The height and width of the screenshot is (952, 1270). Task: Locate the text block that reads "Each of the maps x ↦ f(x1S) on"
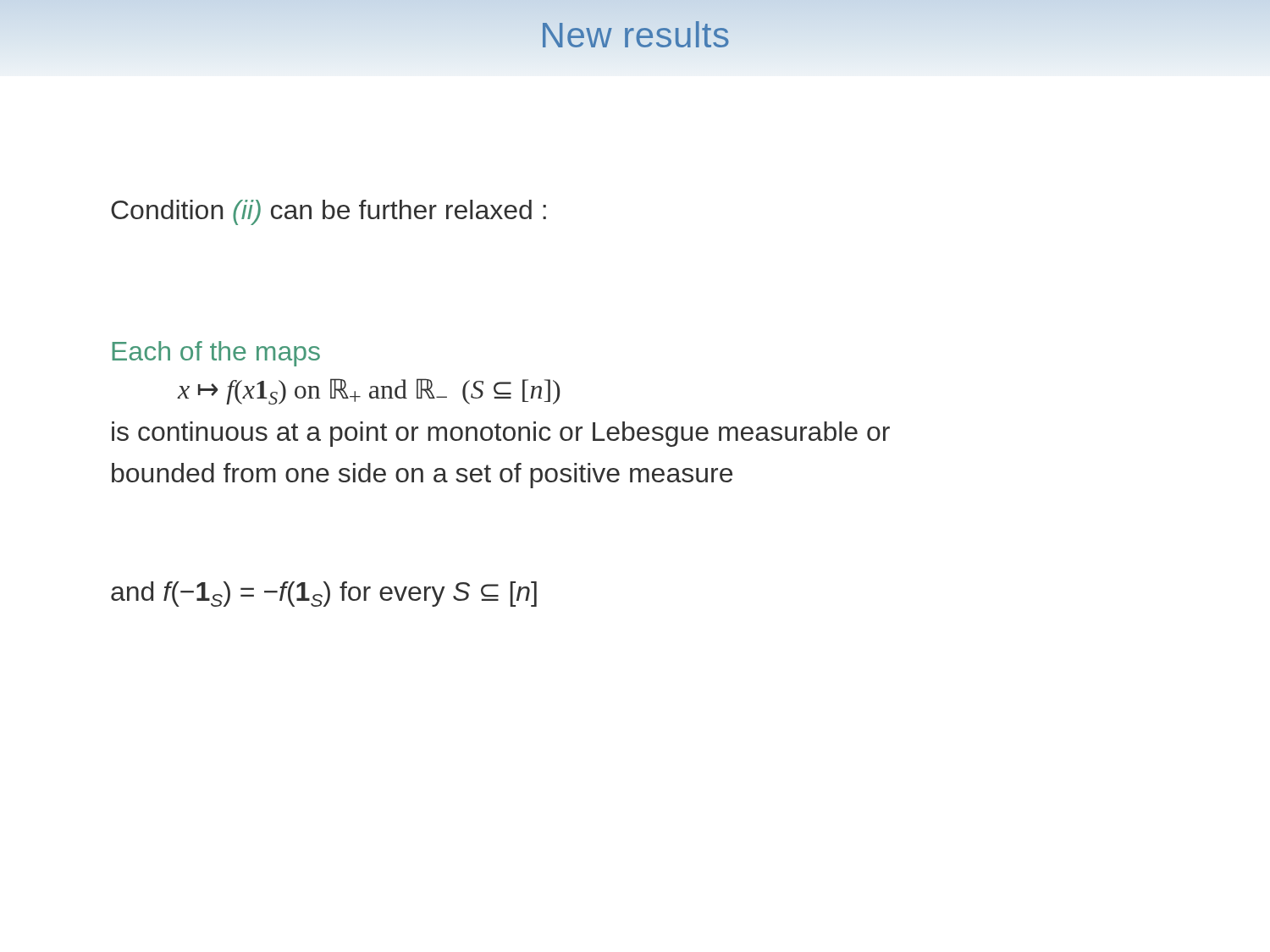pos(500,415)
